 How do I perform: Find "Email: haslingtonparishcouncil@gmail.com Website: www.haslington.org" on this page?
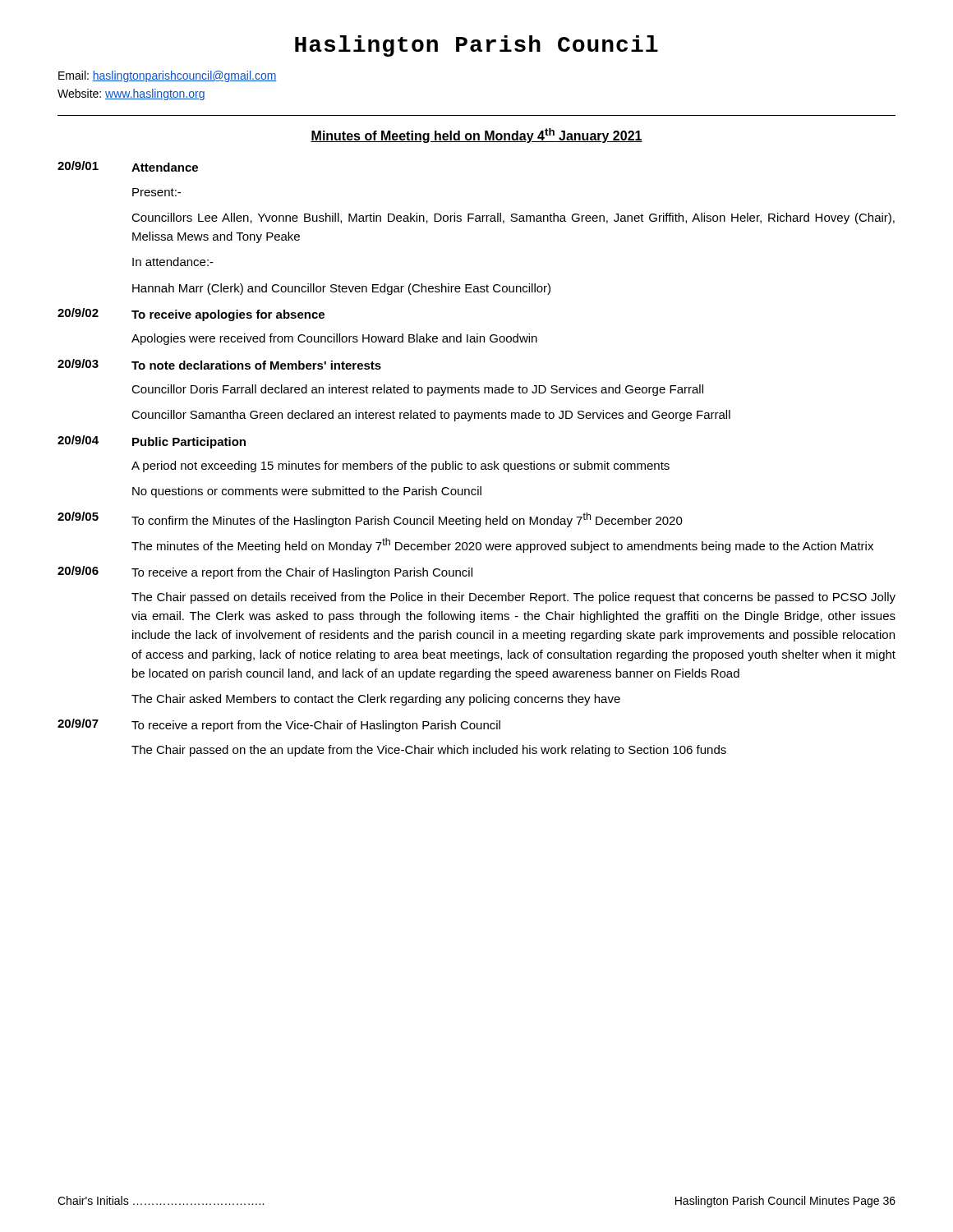click(x=167, y=85)
